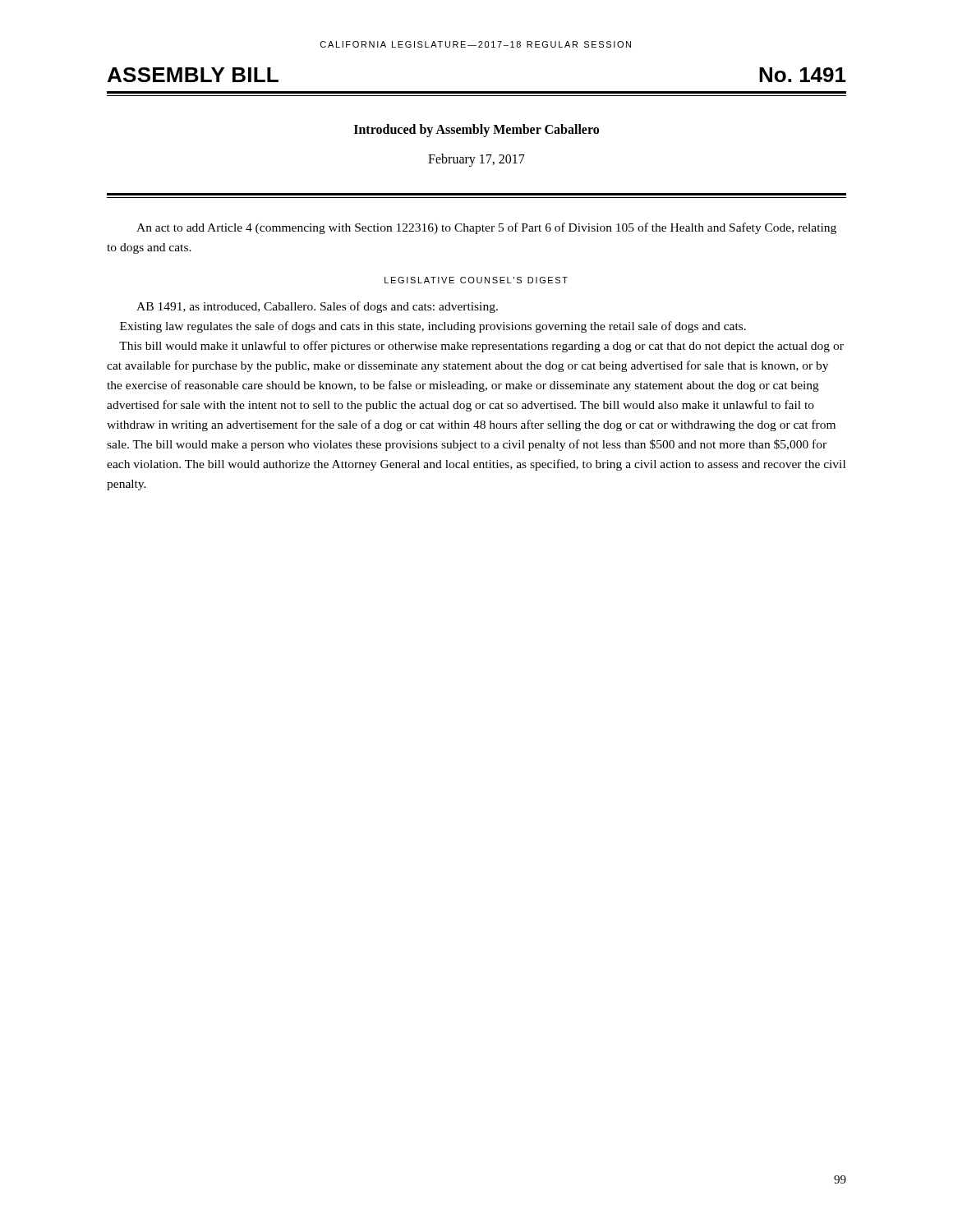
Task: Click on the block starting "ASSEMBLY BILL No."
Action: (192, 74)
